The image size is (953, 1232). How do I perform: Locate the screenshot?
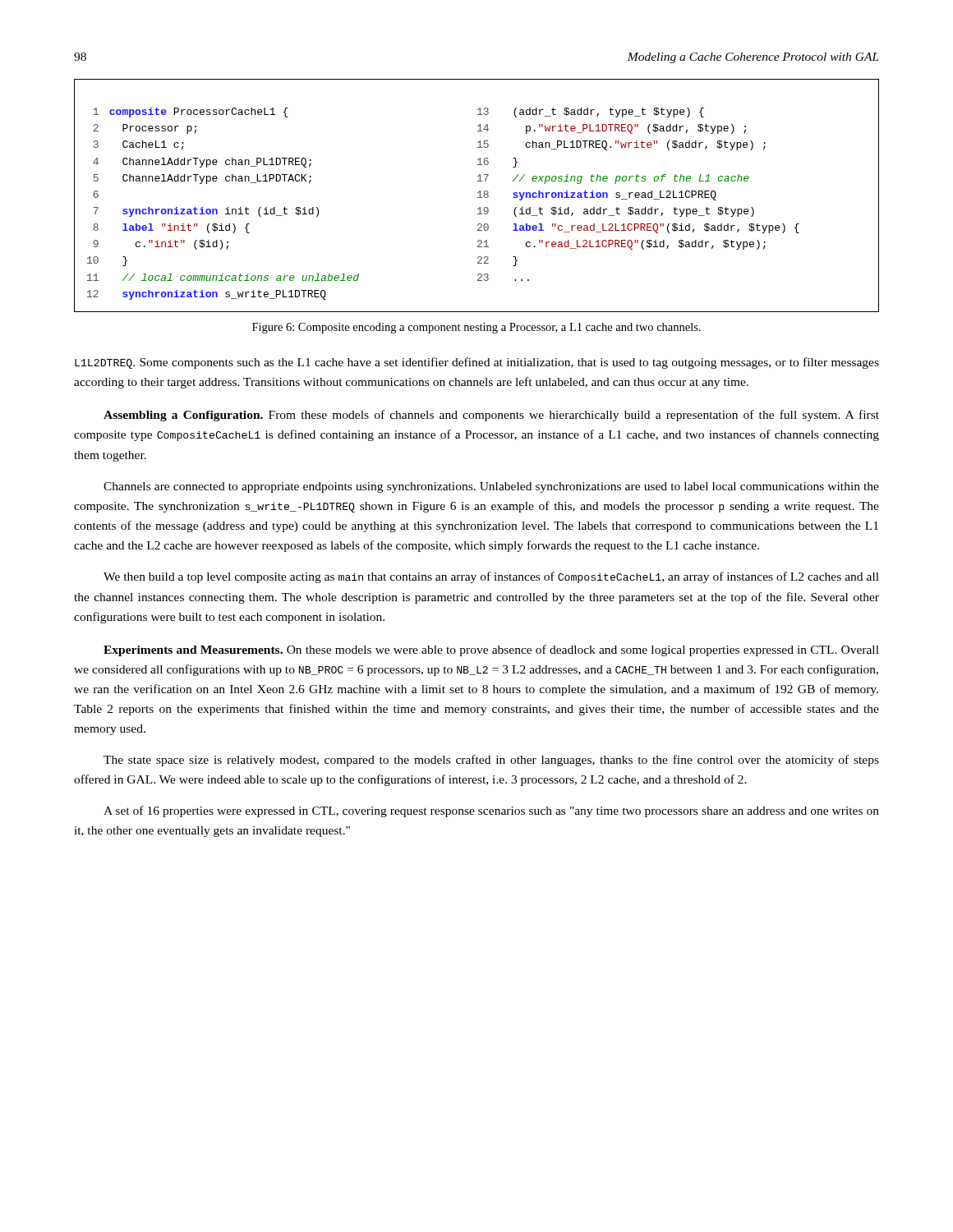click(476, 195)
